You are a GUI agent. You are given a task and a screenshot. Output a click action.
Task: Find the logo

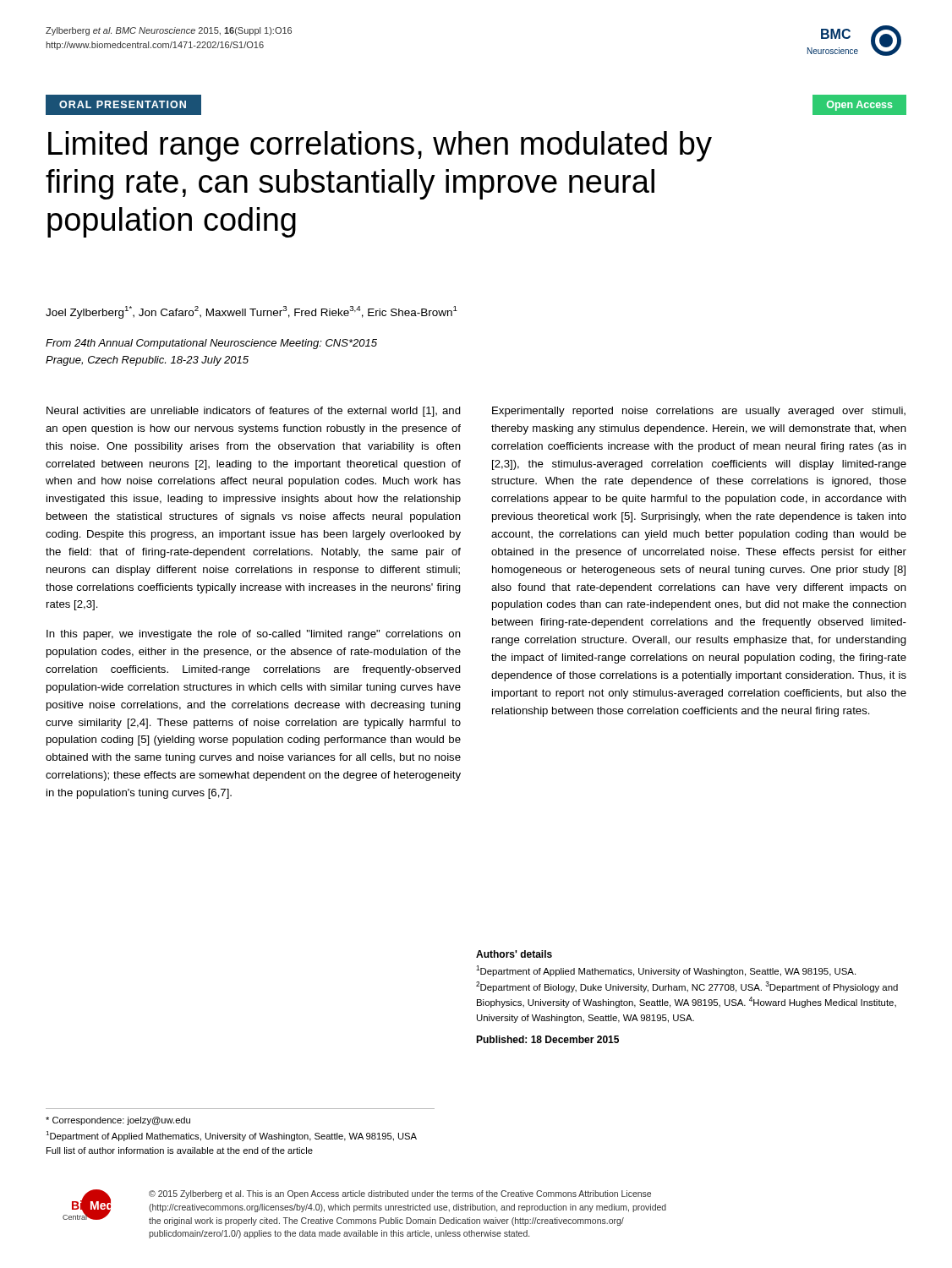click(x=856, y=47)
